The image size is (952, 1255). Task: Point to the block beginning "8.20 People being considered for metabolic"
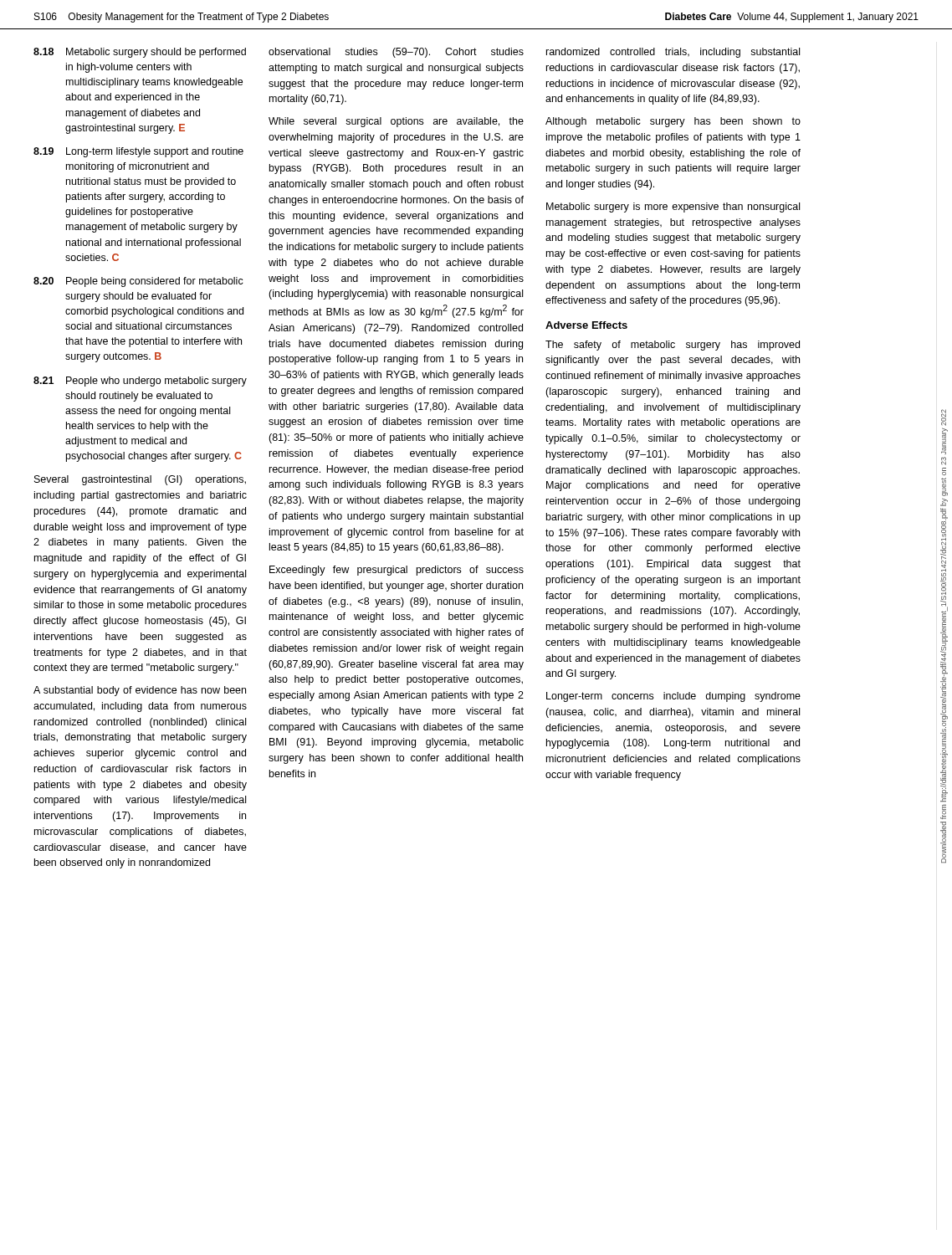click(x=140, y=319)
